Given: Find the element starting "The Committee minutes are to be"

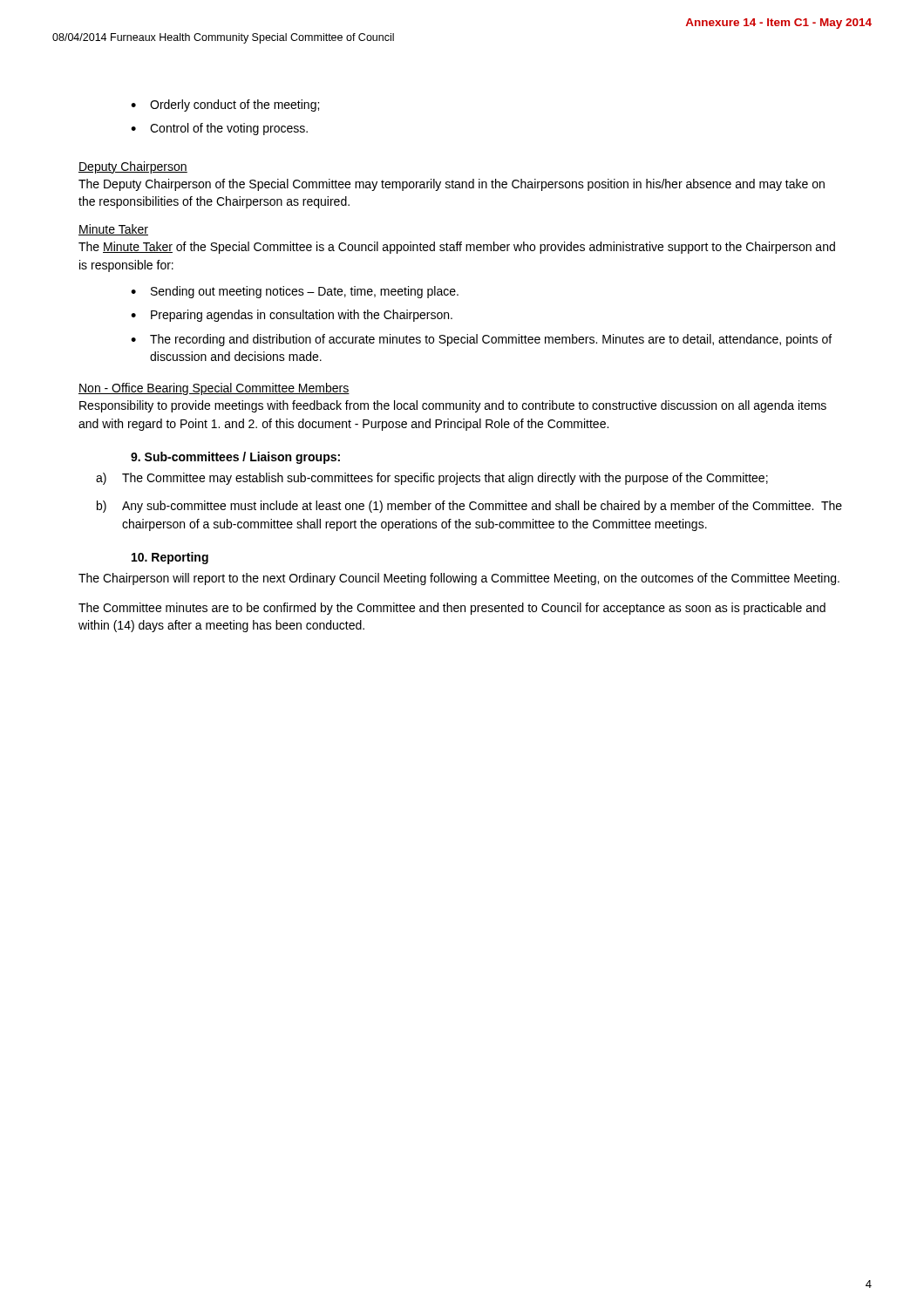Looking at the screenshot, I should [452, 617].
